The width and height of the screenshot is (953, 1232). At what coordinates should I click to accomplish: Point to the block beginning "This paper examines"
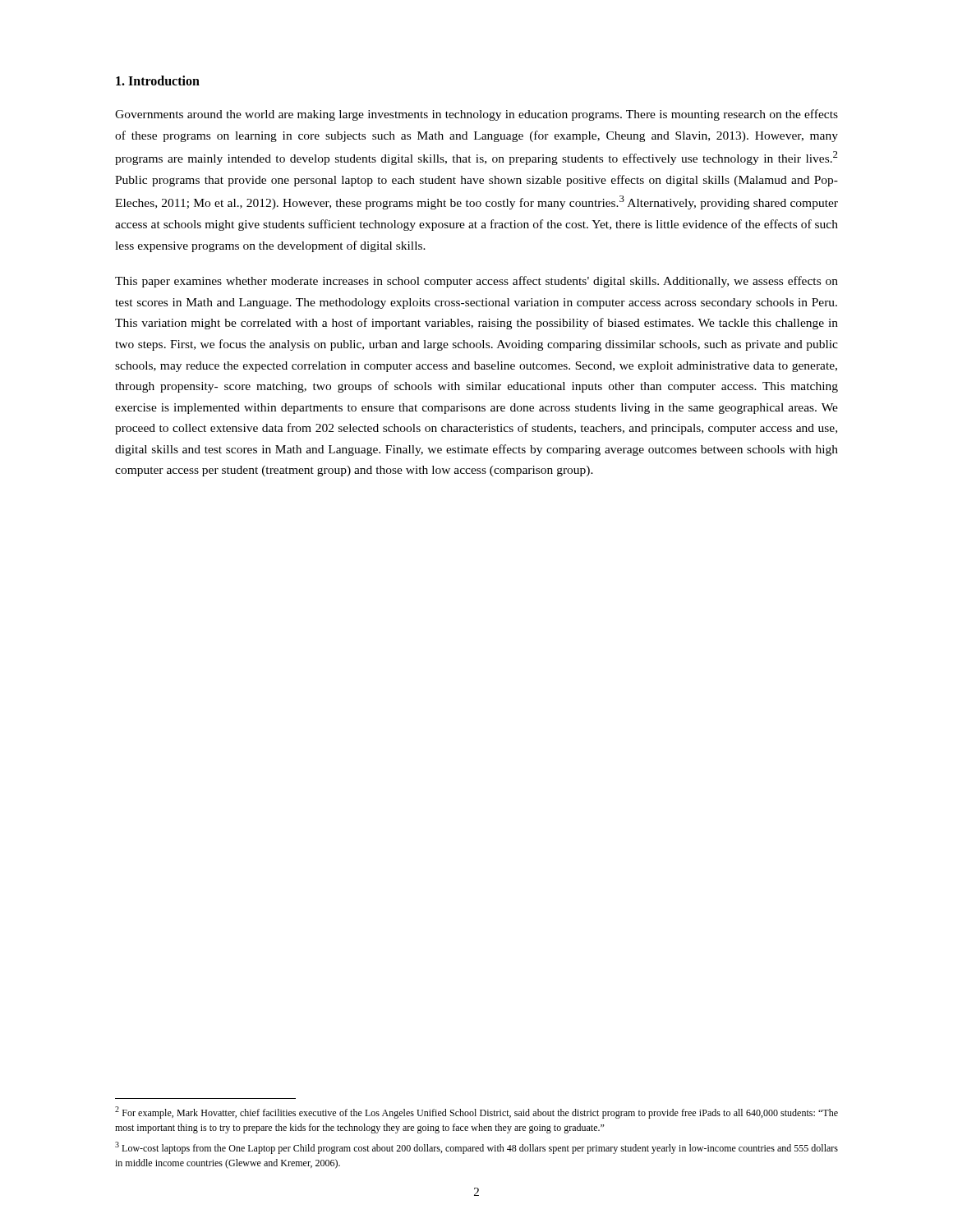pos(476,375)
